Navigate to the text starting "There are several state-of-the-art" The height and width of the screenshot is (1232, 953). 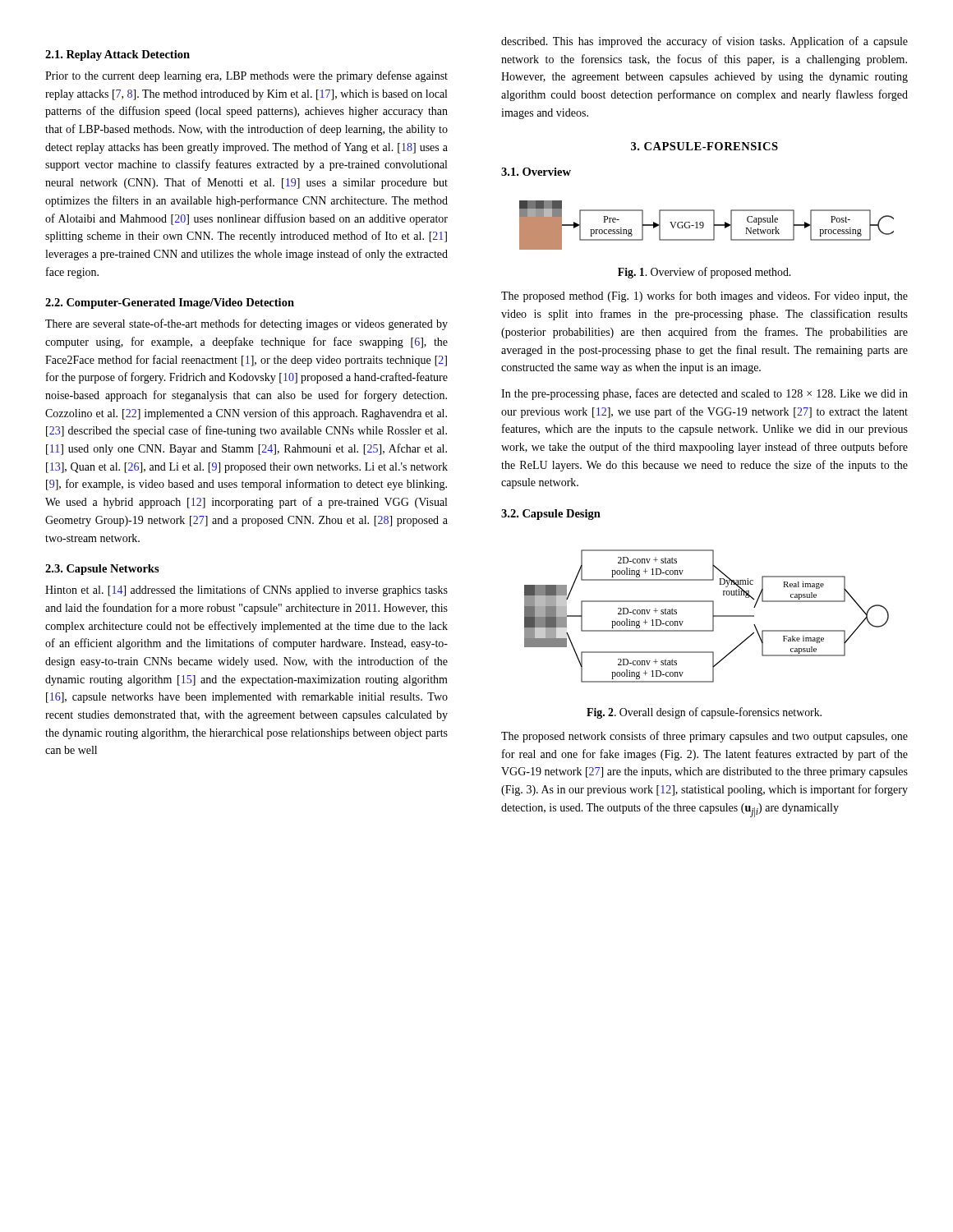coord(246,431)
